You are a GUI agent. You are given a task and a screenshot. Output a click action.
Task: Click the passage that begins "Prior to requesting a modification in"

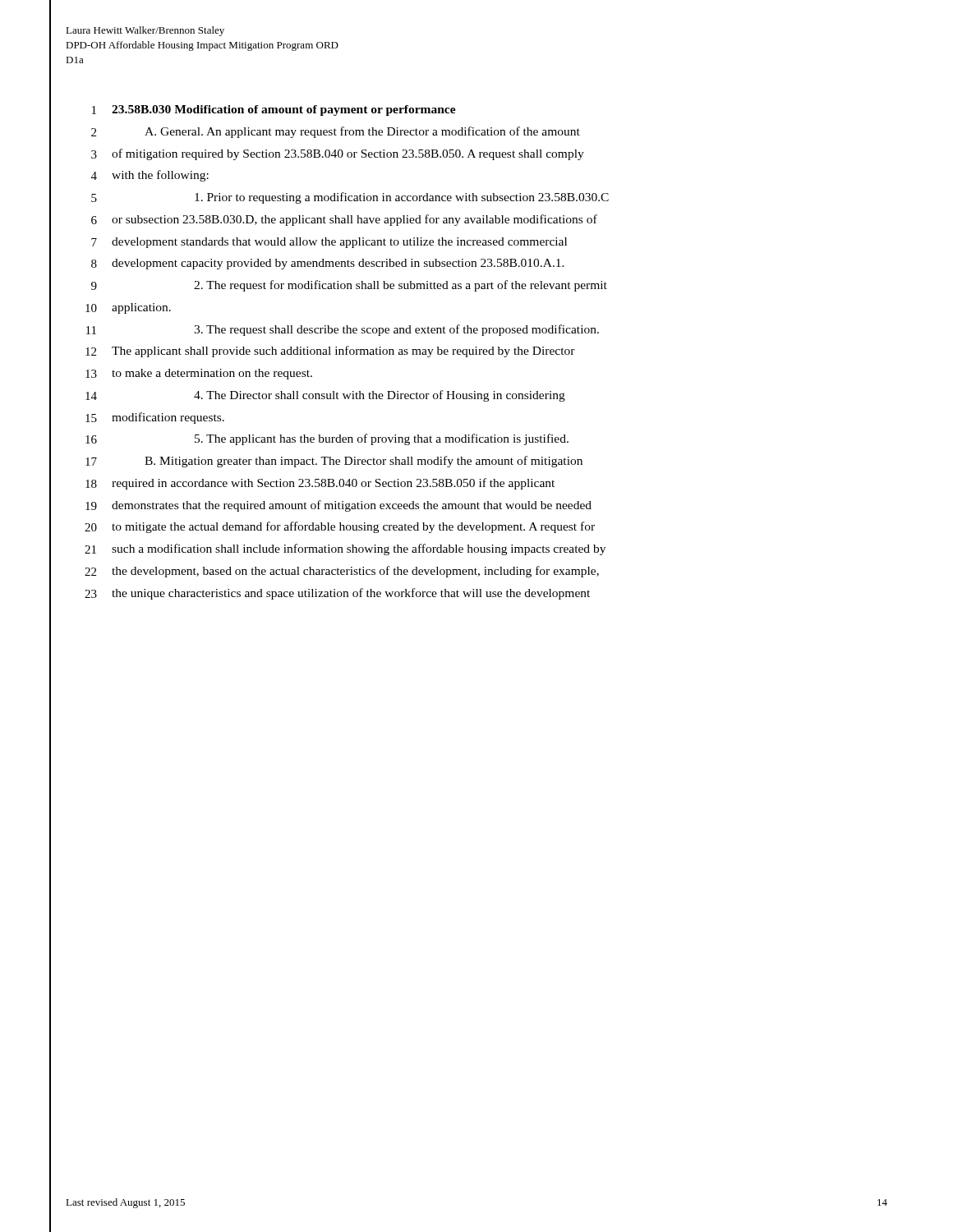coord(360,197)
